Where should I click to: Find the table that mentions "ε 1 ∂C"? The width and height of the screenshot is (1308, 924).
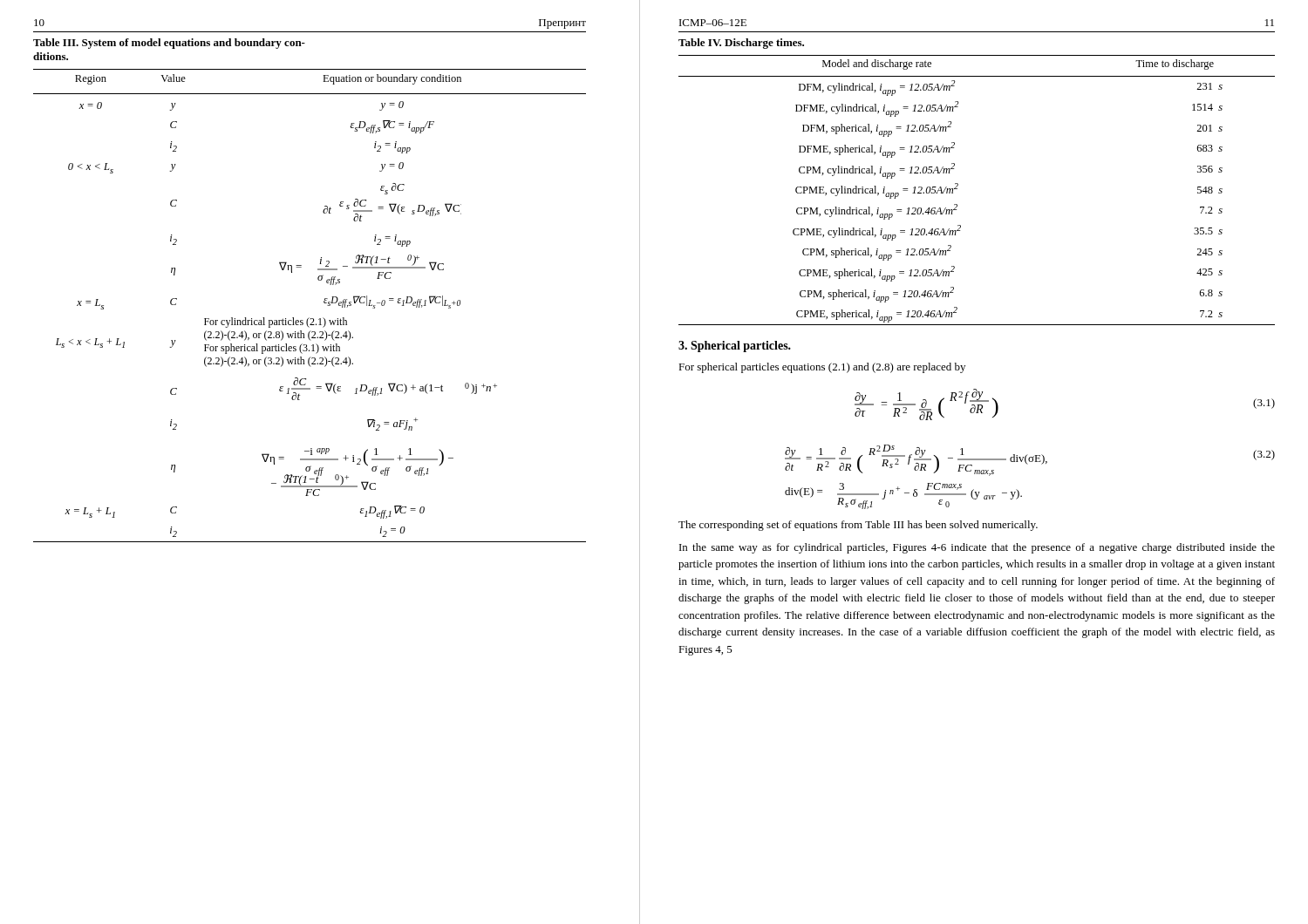[310, 289]
